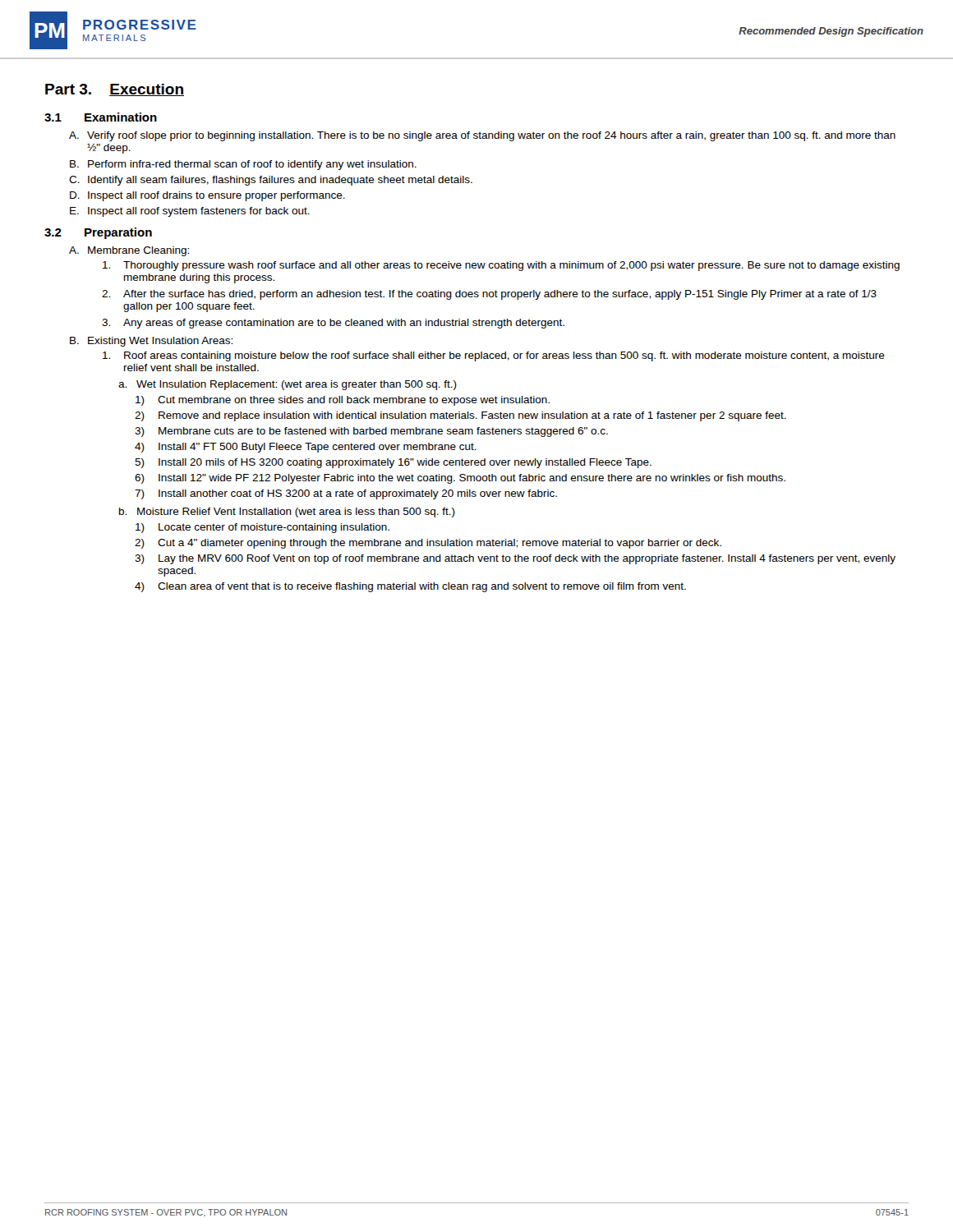This screenshot has width=953, height=1232.
Task: Find the block on this page that starts "D. Inspect all roof"
Action: [207, 196]
